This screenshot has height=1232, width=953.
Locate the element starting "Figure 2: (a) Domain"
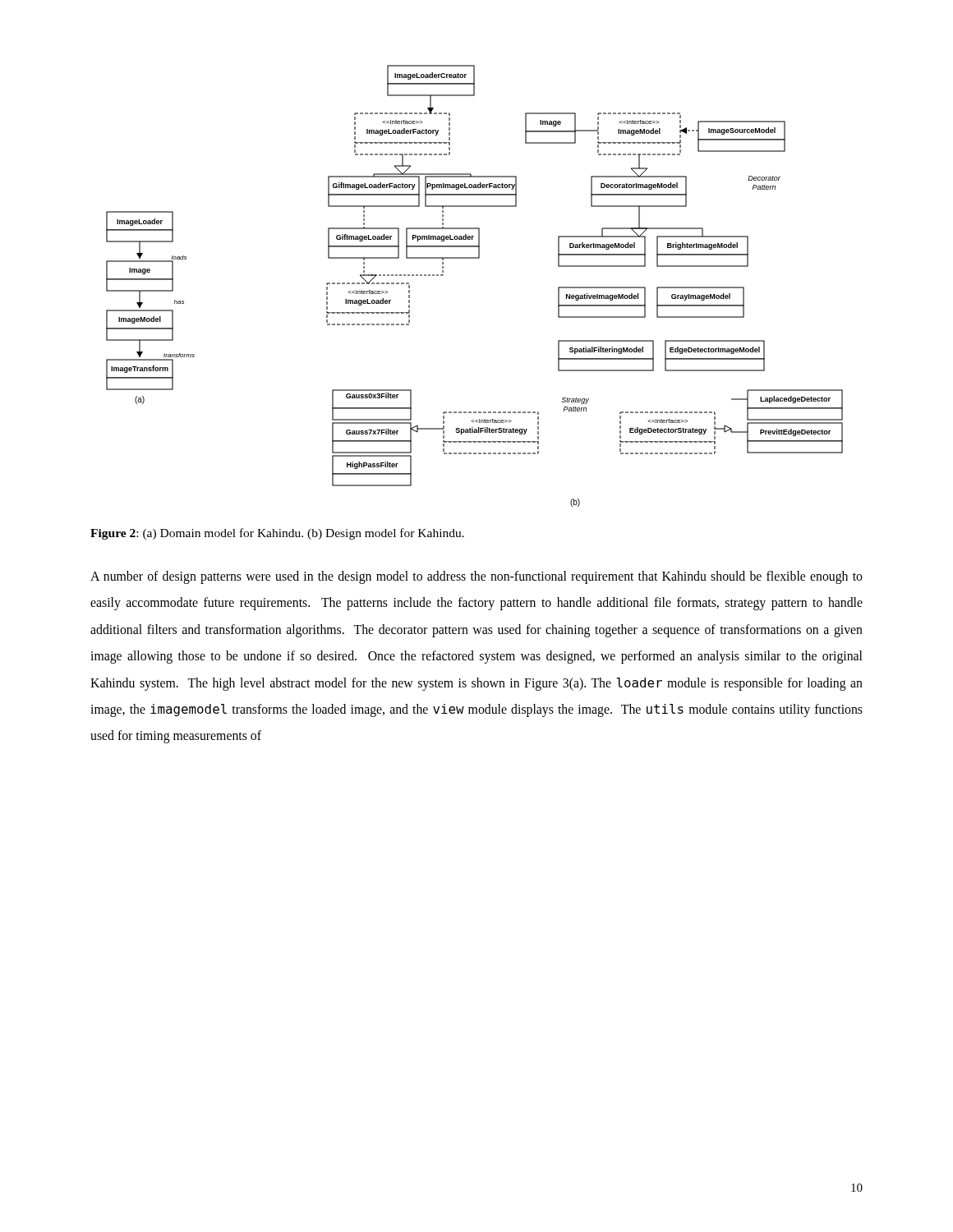[x=278, y=533]
